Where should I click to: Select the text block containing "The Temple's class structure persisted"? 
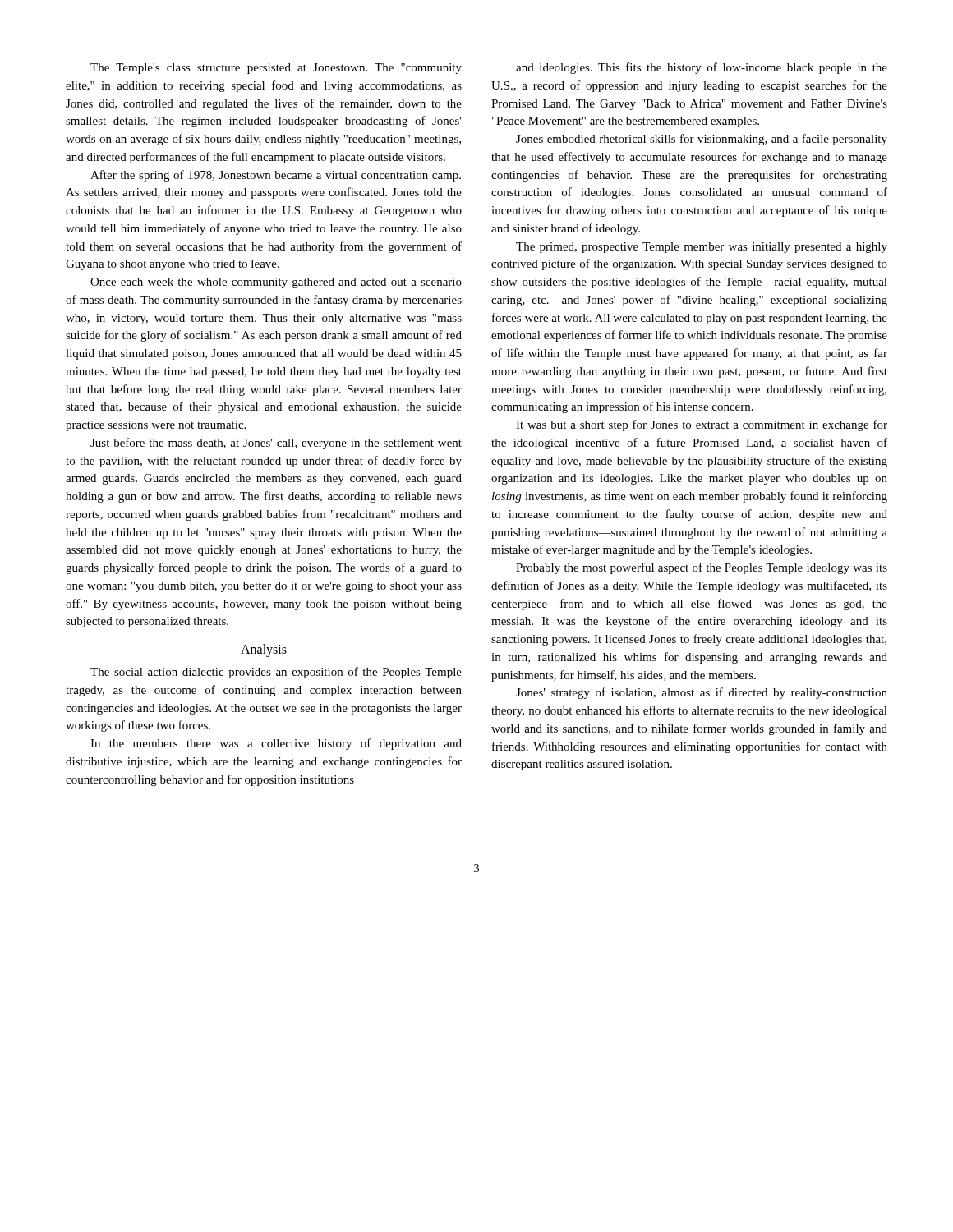(x=264, y=113)
